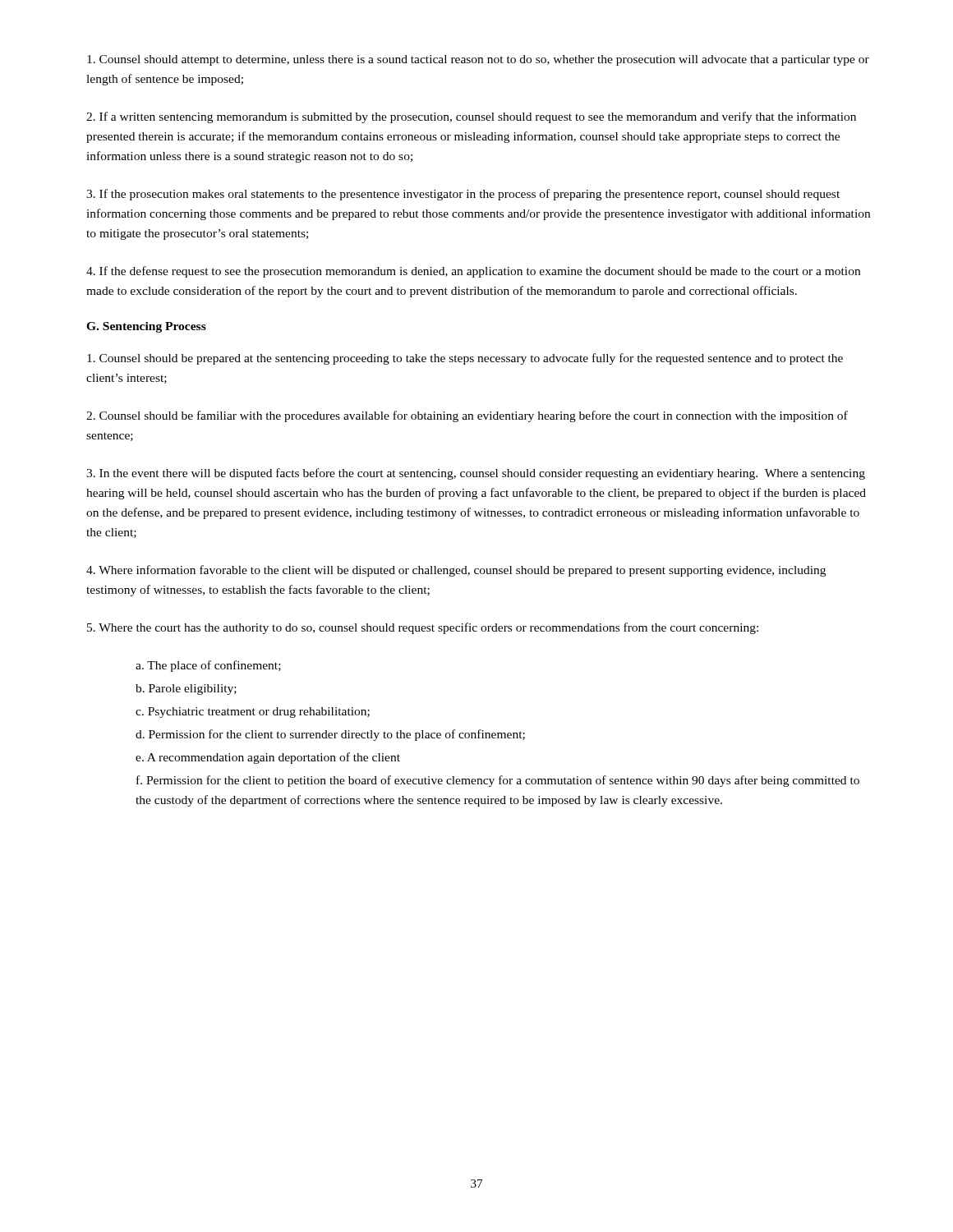Point to the block beginning "5. Where the court has the"

tap(423, 627)
